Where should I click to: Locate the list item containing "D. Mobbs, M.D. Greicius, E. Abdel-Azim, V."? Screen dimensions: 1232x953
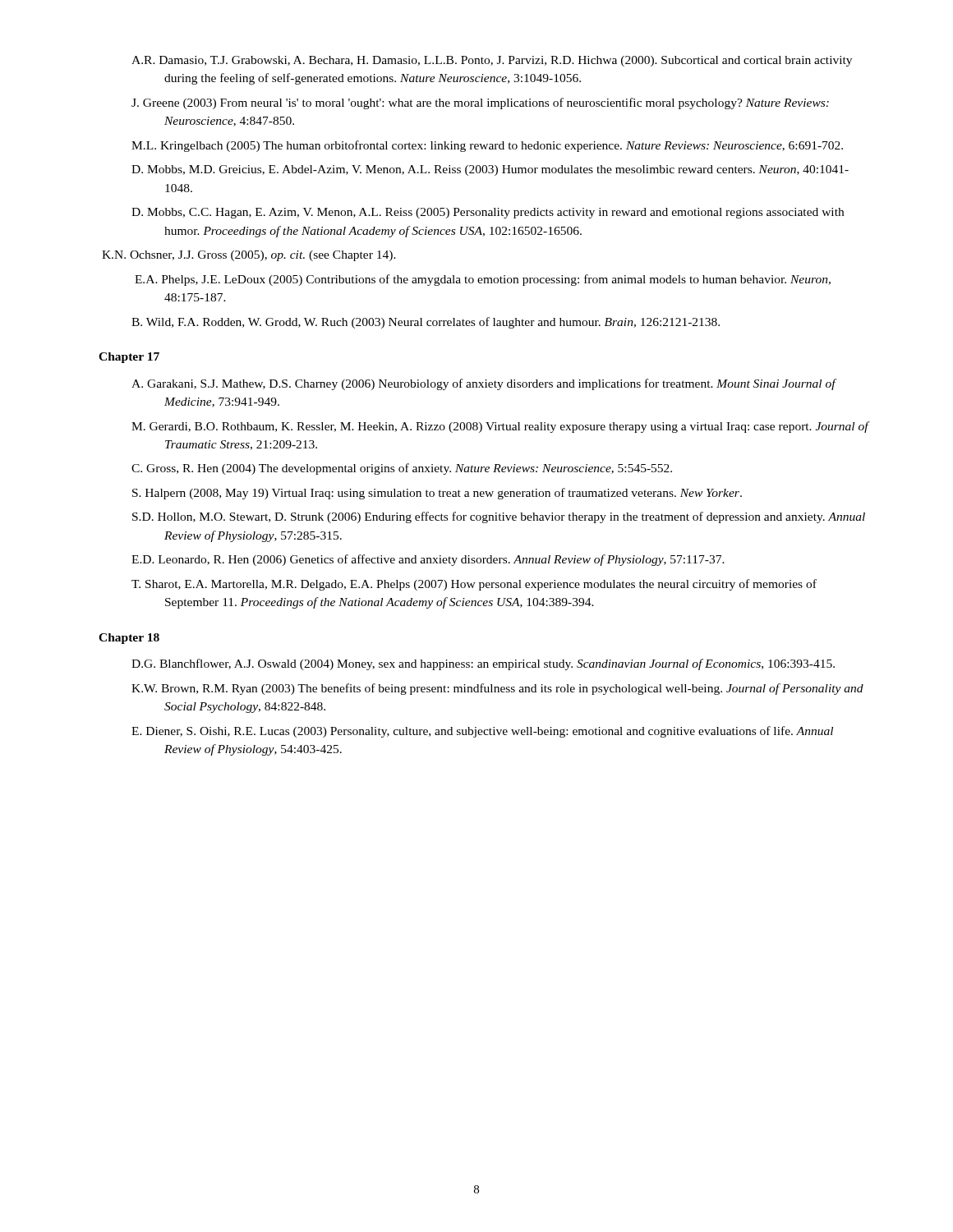490,178
